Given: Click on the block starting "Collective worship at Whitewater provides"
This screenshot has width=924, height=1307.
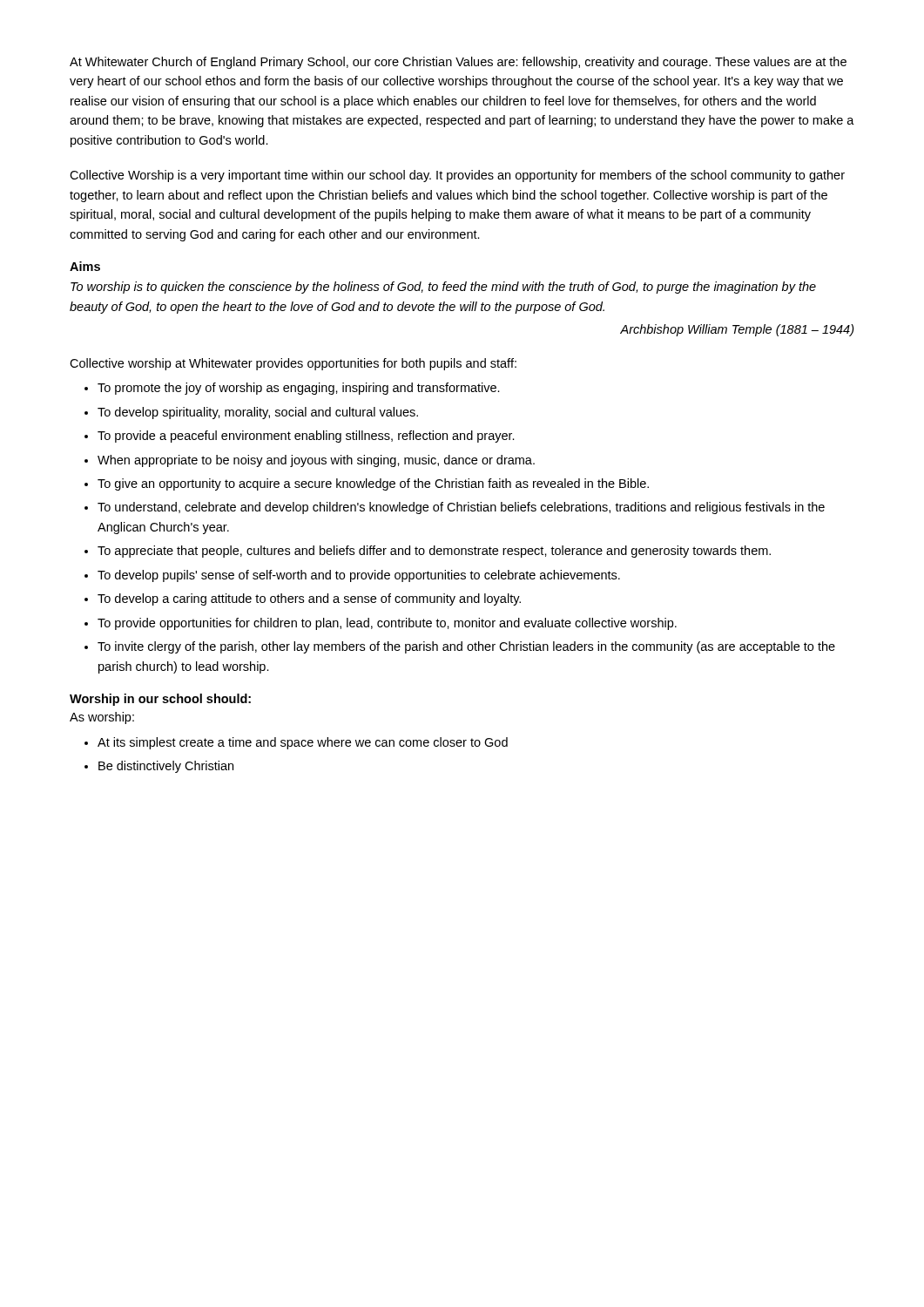Looking at the screenshot, I should pos(293,363).
